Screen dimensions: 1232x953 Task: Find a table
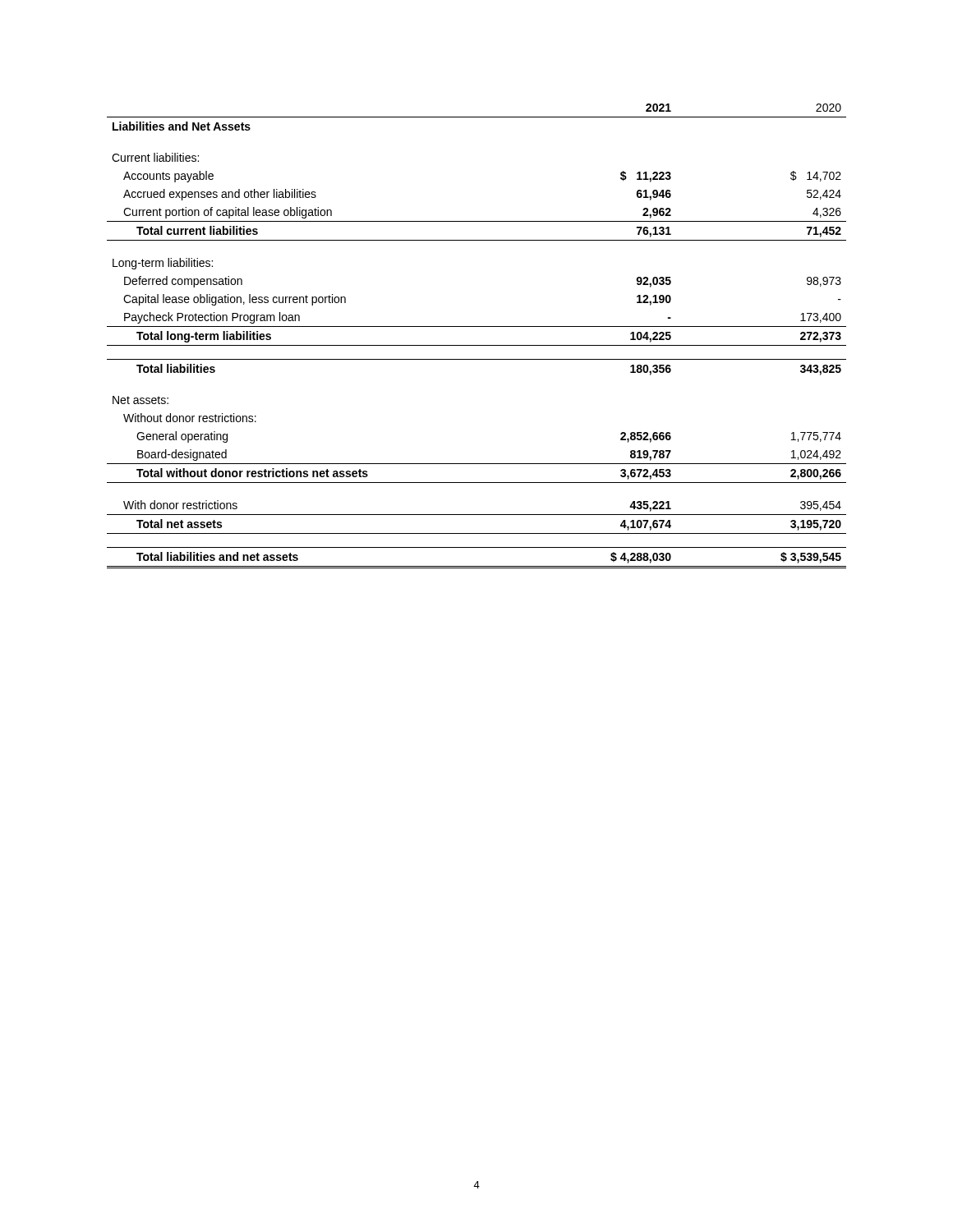click(476, 333)
